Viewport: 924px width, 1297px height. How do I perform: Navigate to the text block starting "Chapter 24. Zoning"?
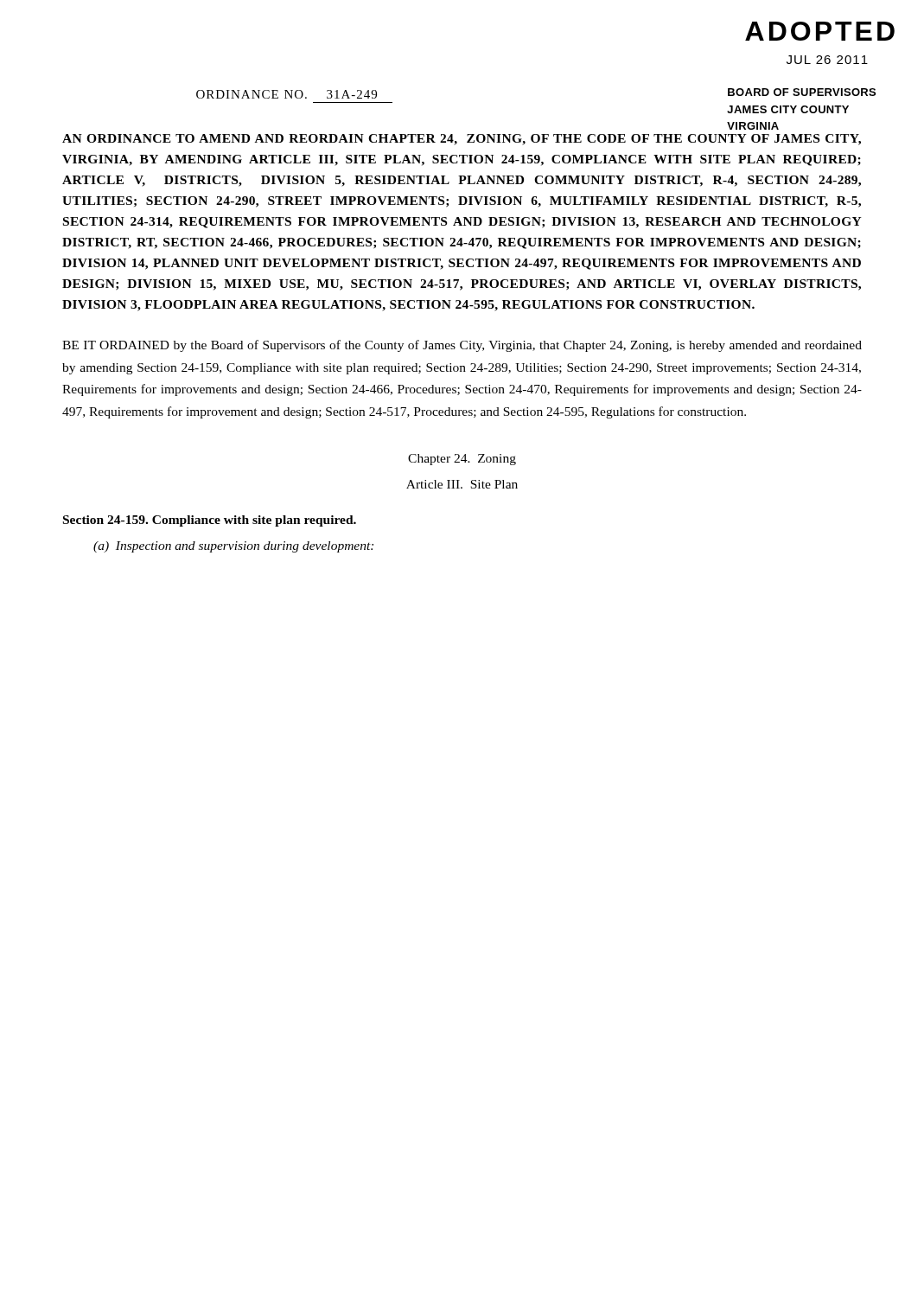coord(462,458)
